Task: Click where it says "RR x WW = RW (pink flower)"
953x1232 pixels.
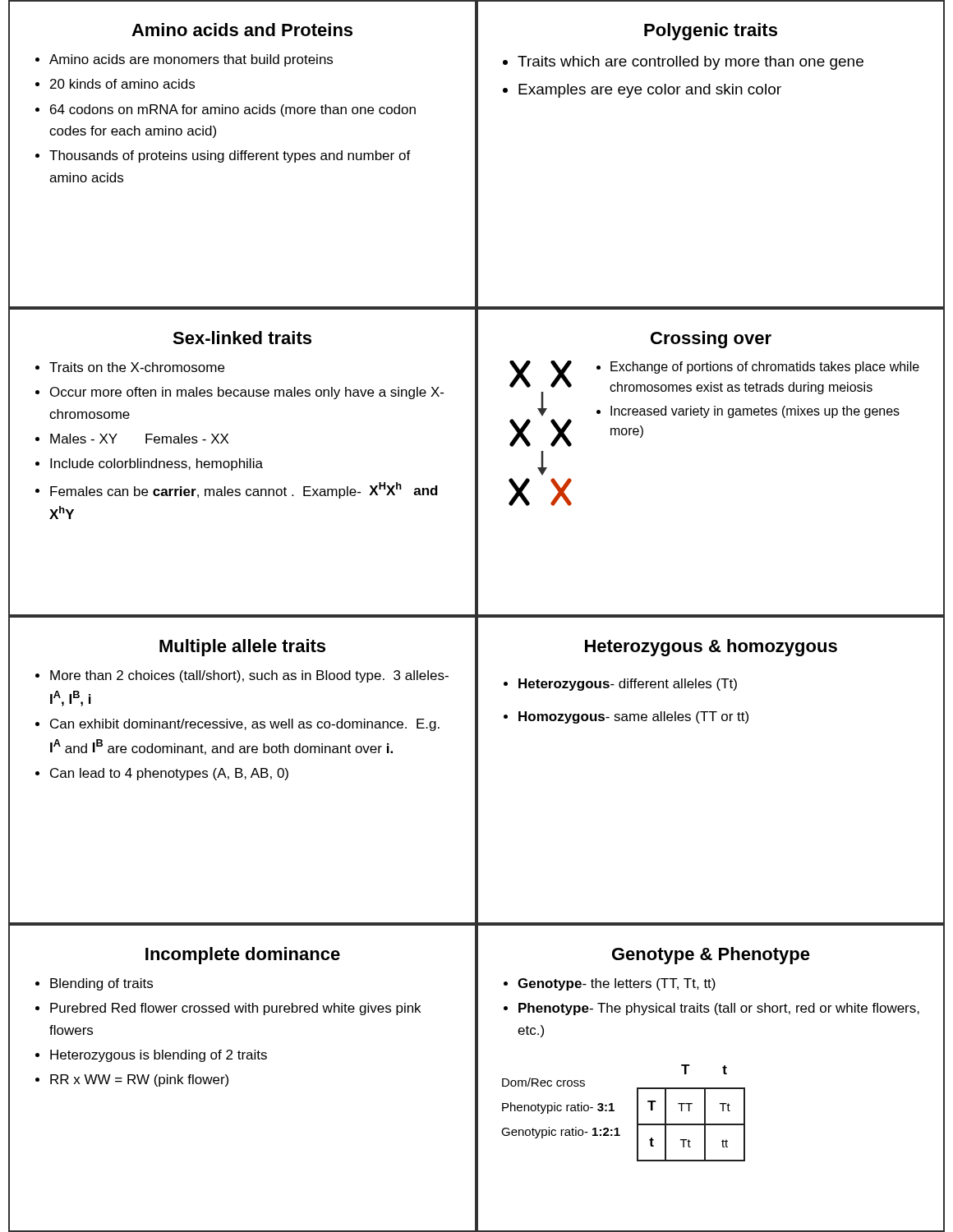Action: (139, 1080)
